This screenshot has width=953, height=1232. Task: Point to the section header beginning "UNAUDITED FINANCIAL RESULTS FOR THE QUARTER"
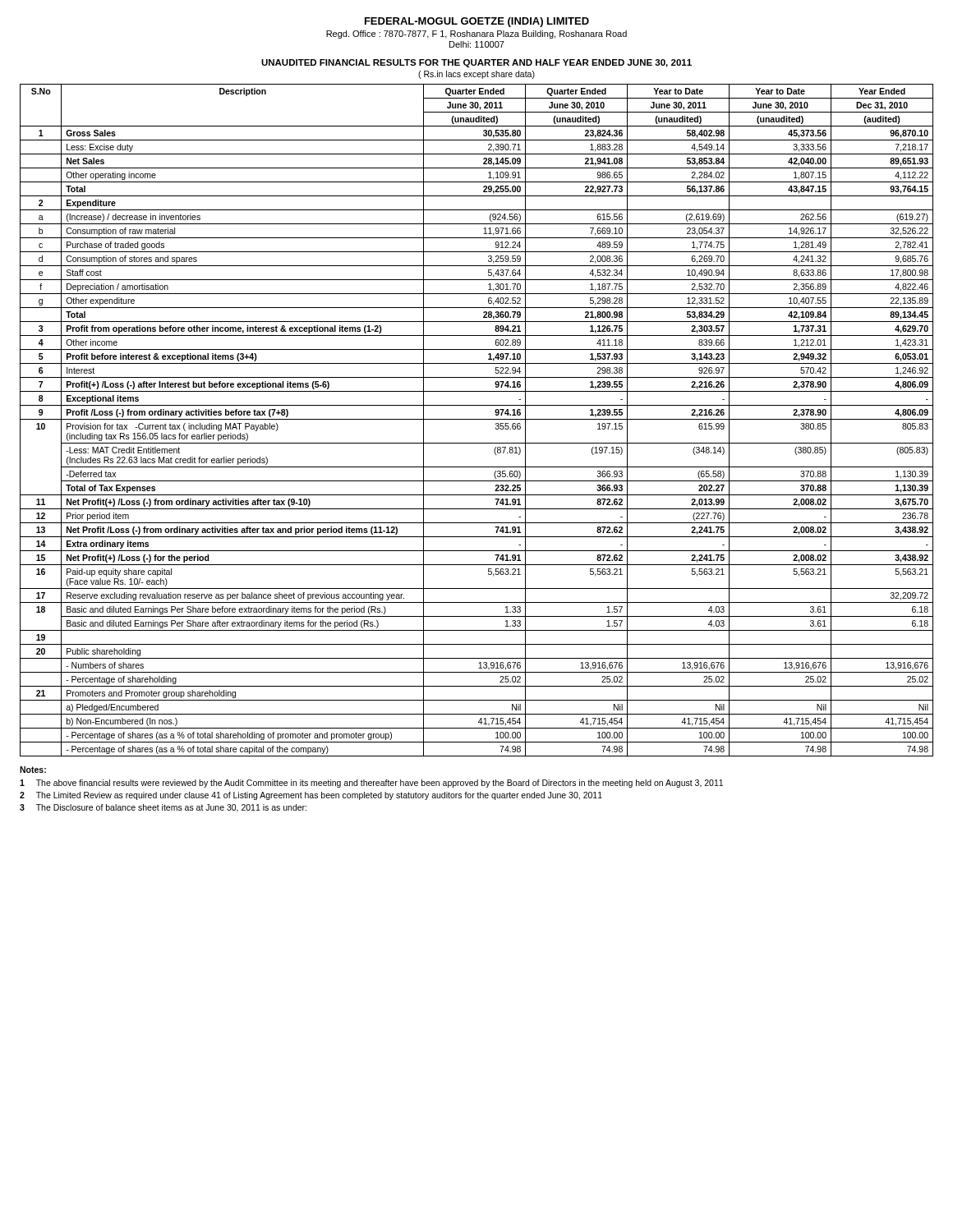(476, 68)
